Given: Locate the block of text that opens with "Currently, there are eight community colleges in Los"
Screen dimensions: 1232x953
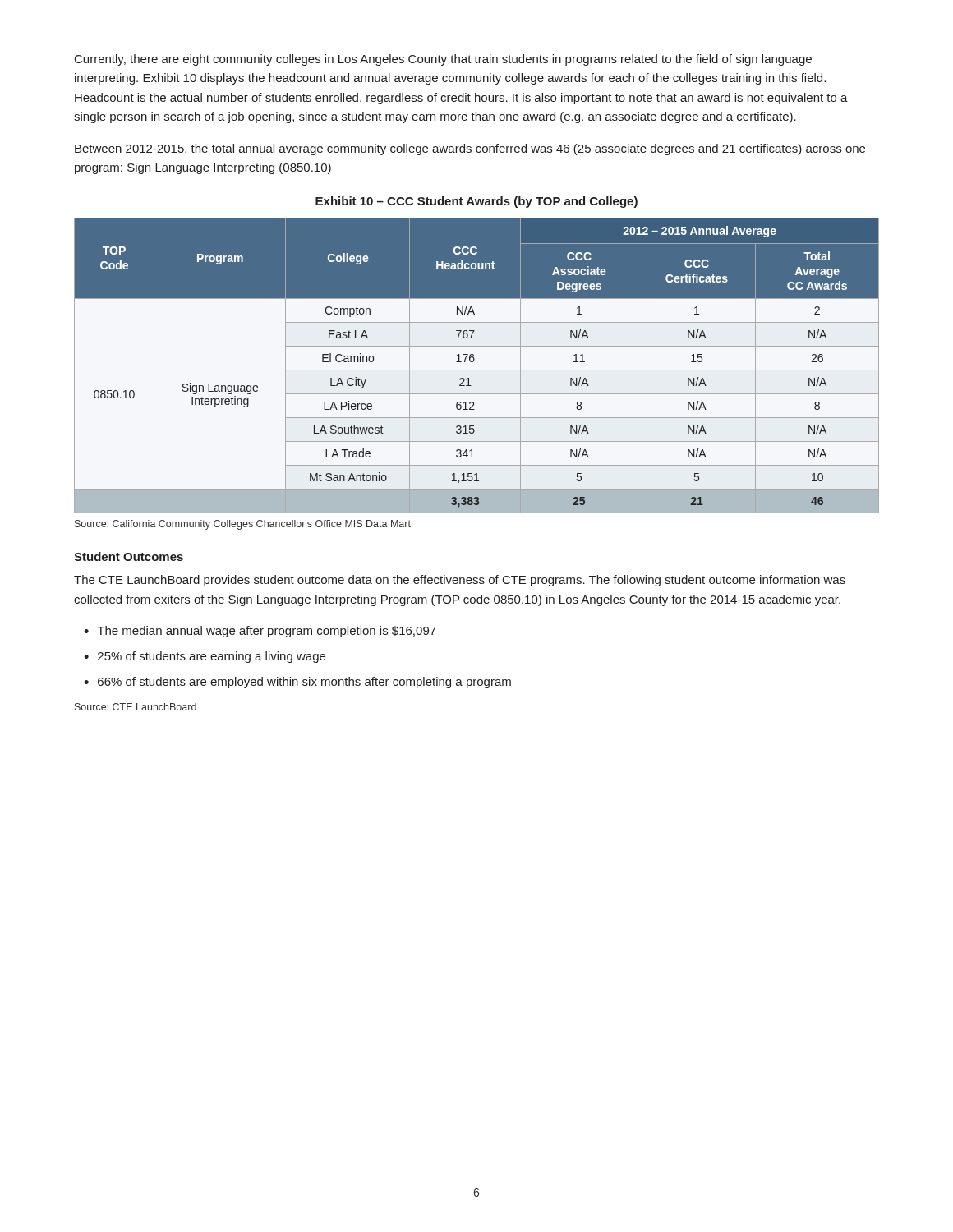Looking at the screenshot, I should pyautogui.click(x=461, y=87).
